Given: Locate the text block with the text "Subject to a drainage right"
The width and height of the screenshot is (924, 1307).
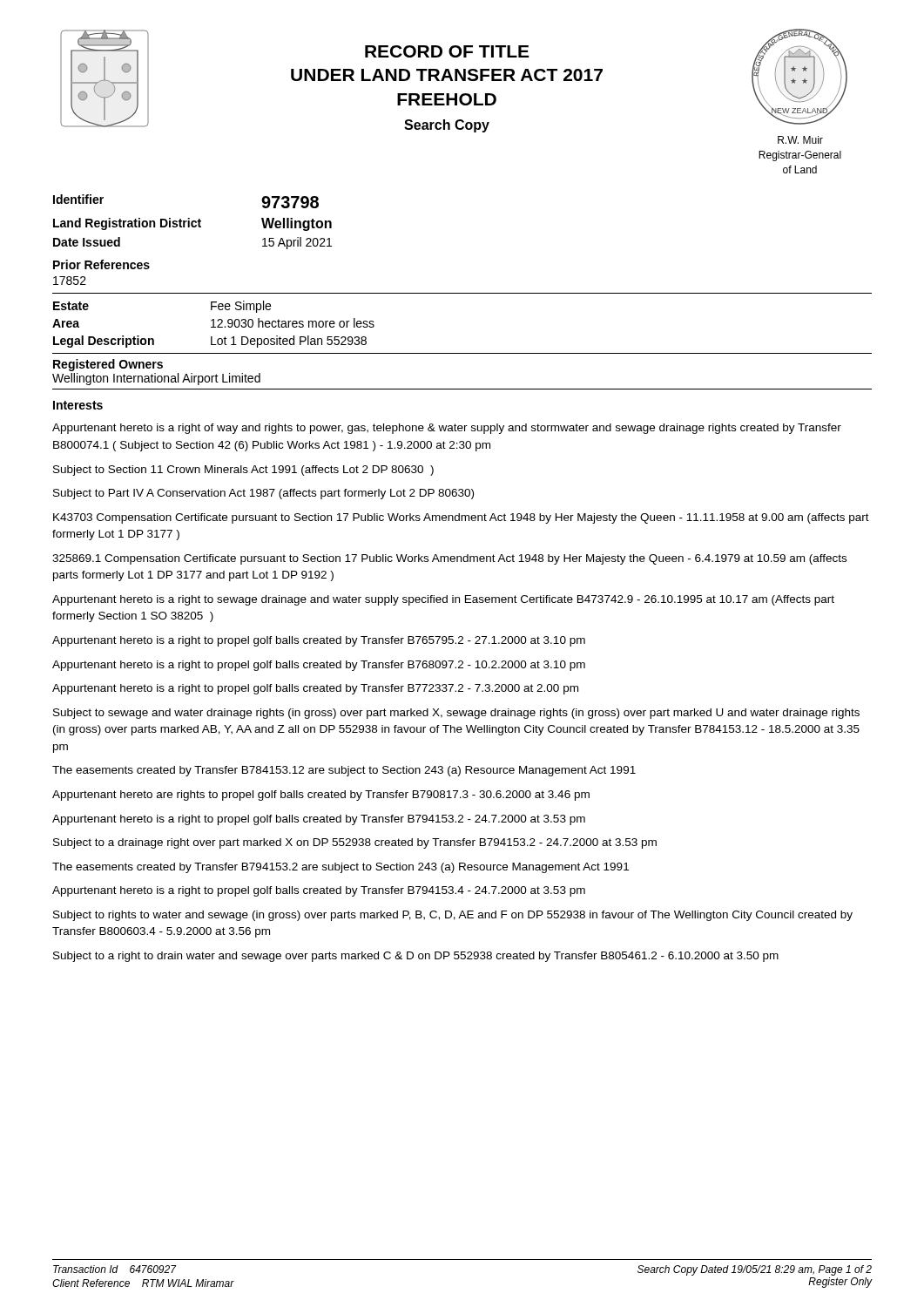Looking at the screenshot, I should 355,842.
